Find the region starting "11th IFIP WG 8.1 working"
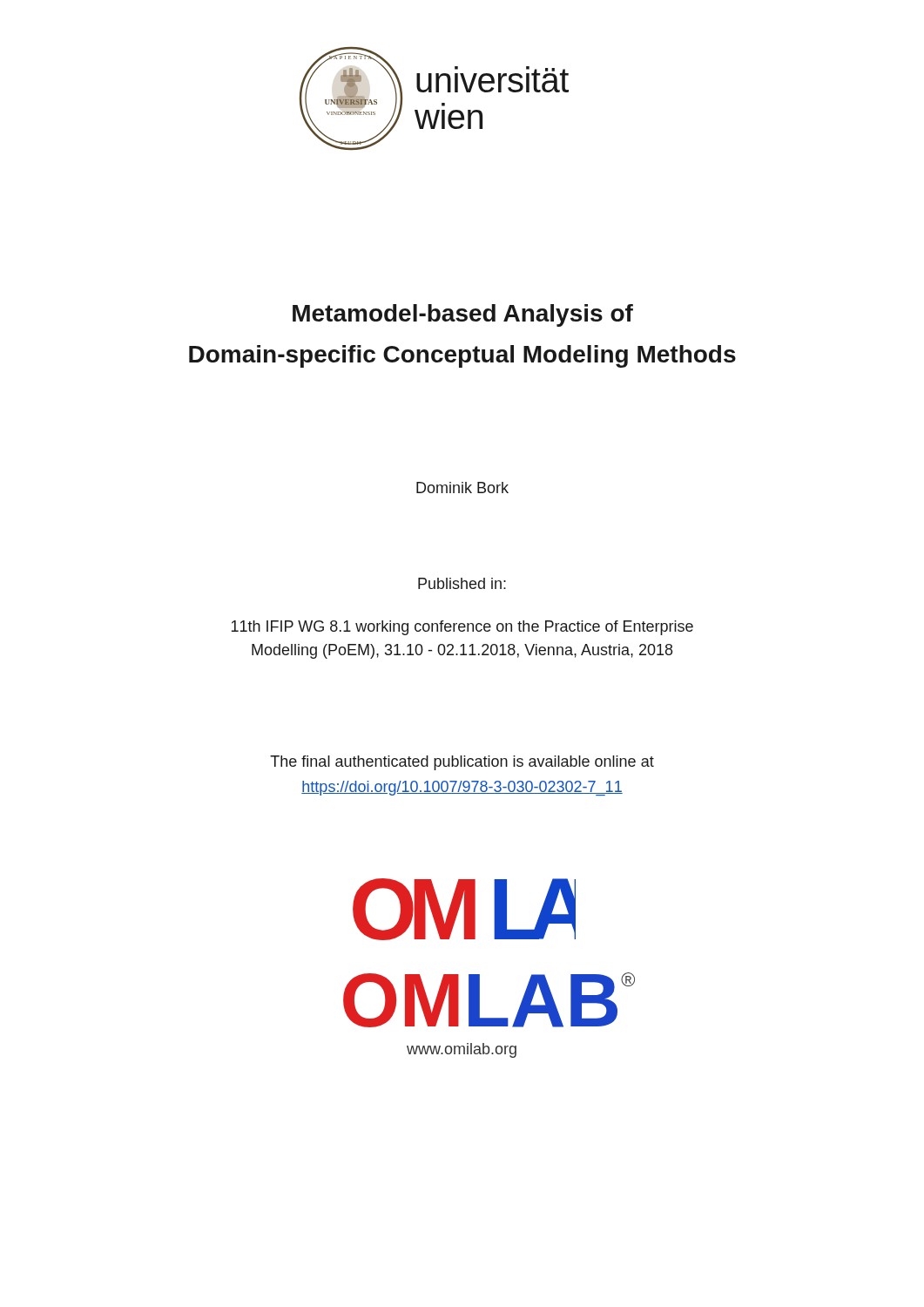 (462, 638)
